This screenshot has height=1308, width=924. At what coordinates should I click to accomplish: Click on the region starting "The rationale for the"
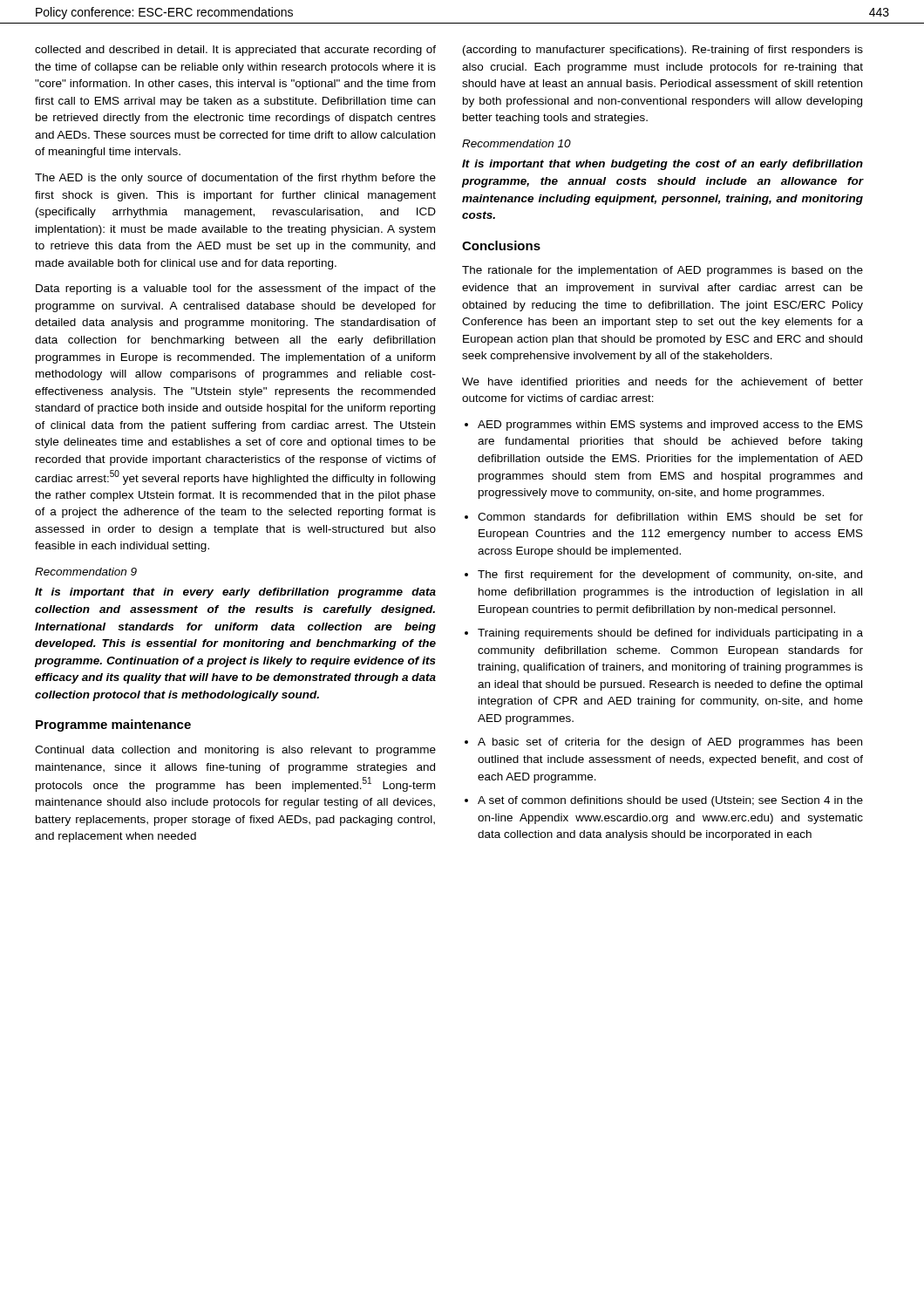click(x=663, y=313)
